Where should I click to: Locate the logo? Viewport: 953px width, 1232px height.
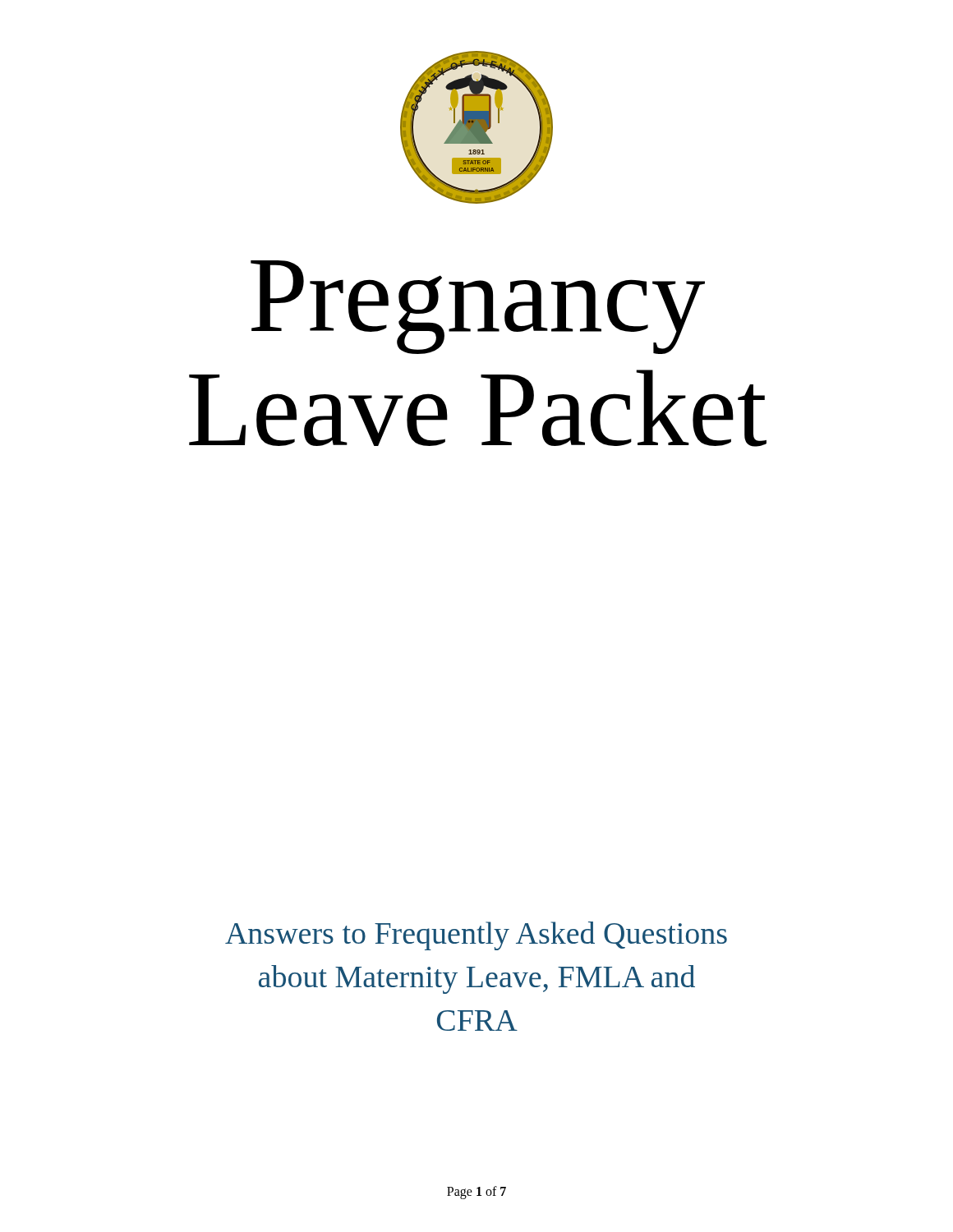pyautogui.click(x=476, y=127)
